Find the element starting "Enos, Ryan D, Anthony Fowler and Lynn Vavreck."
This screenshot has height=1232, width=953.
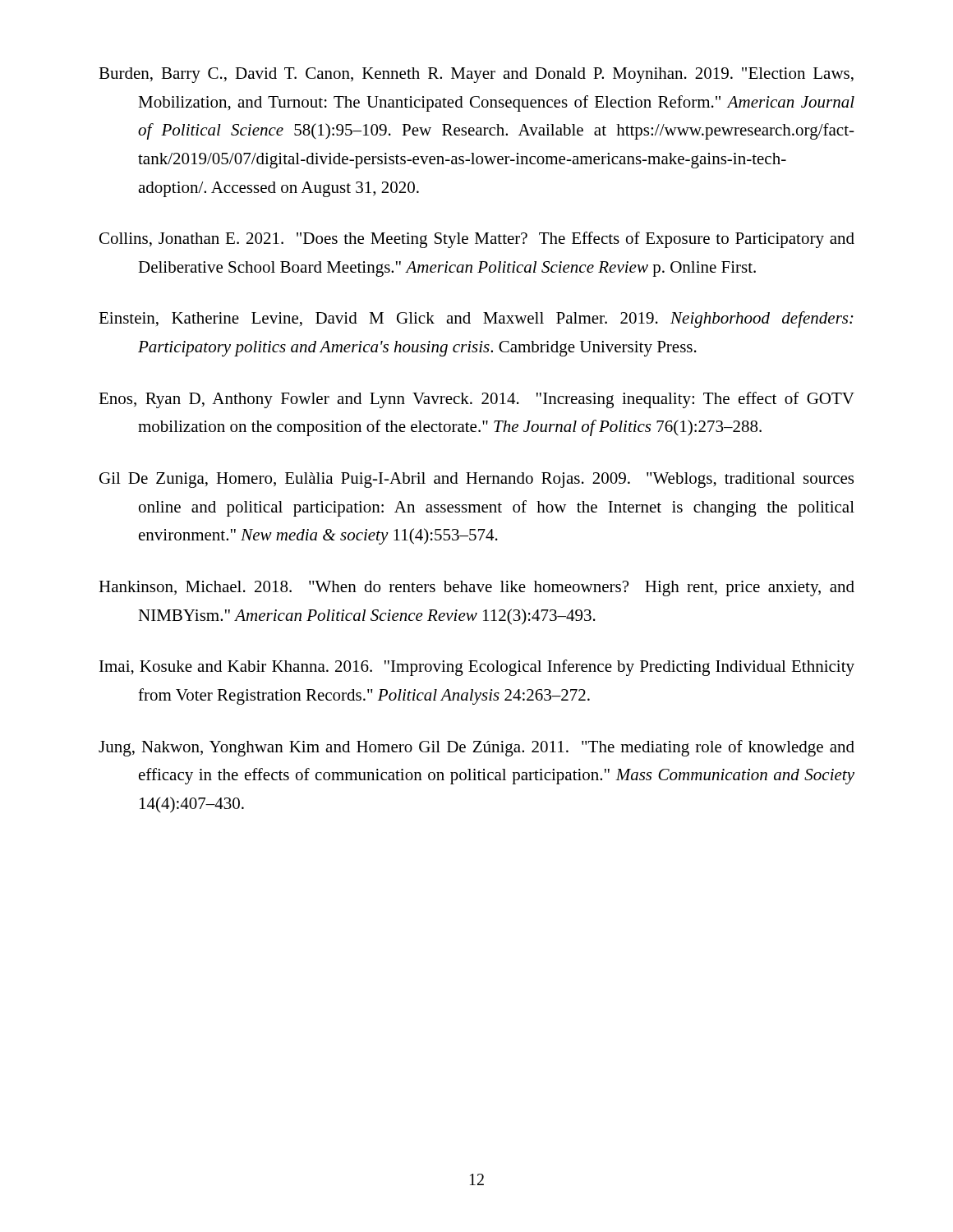click(476, 412)
